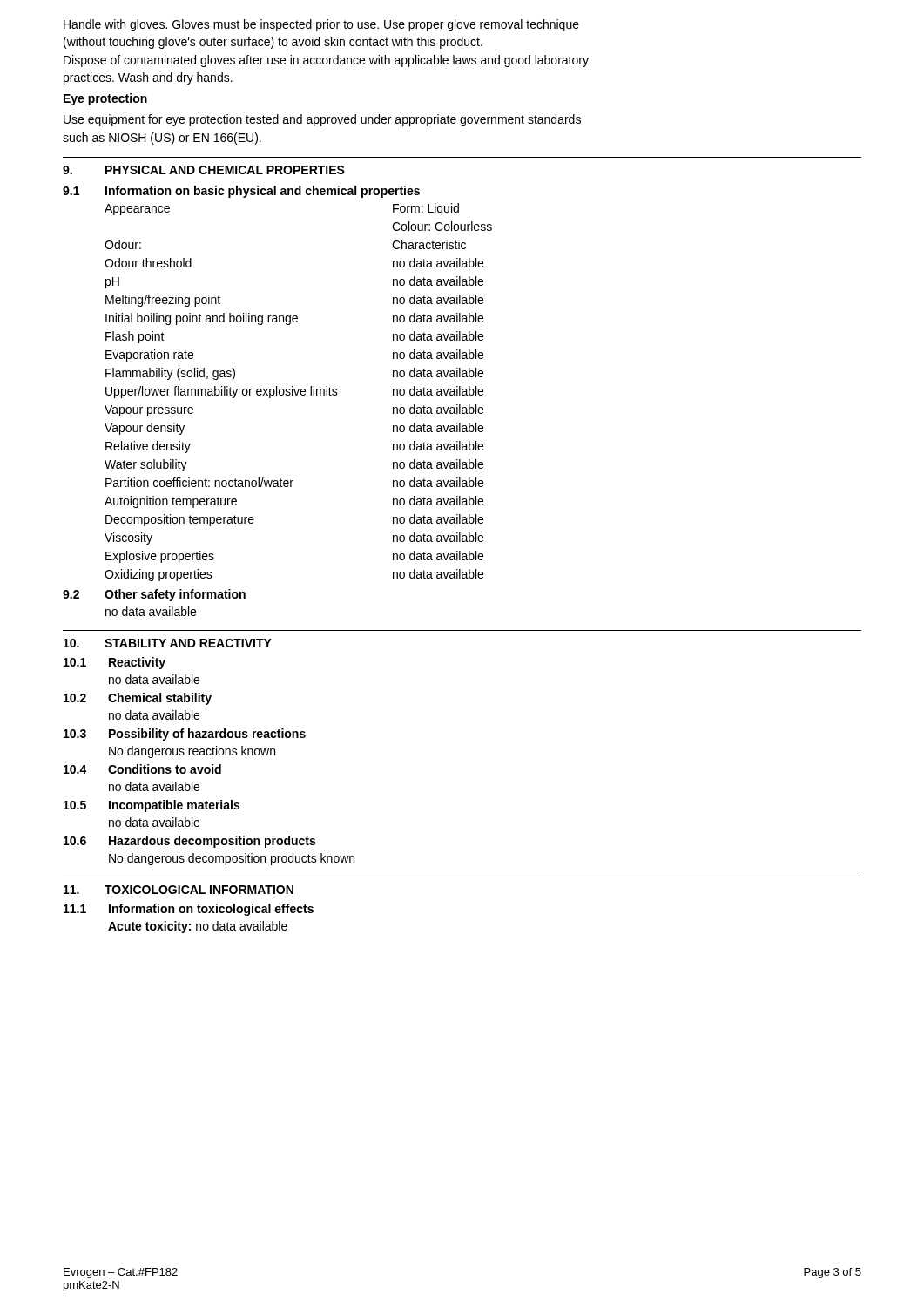Find "No dangerous reactions known" on this page
This screenshot has height=1307, width=924.
click(x=192, y=751)
